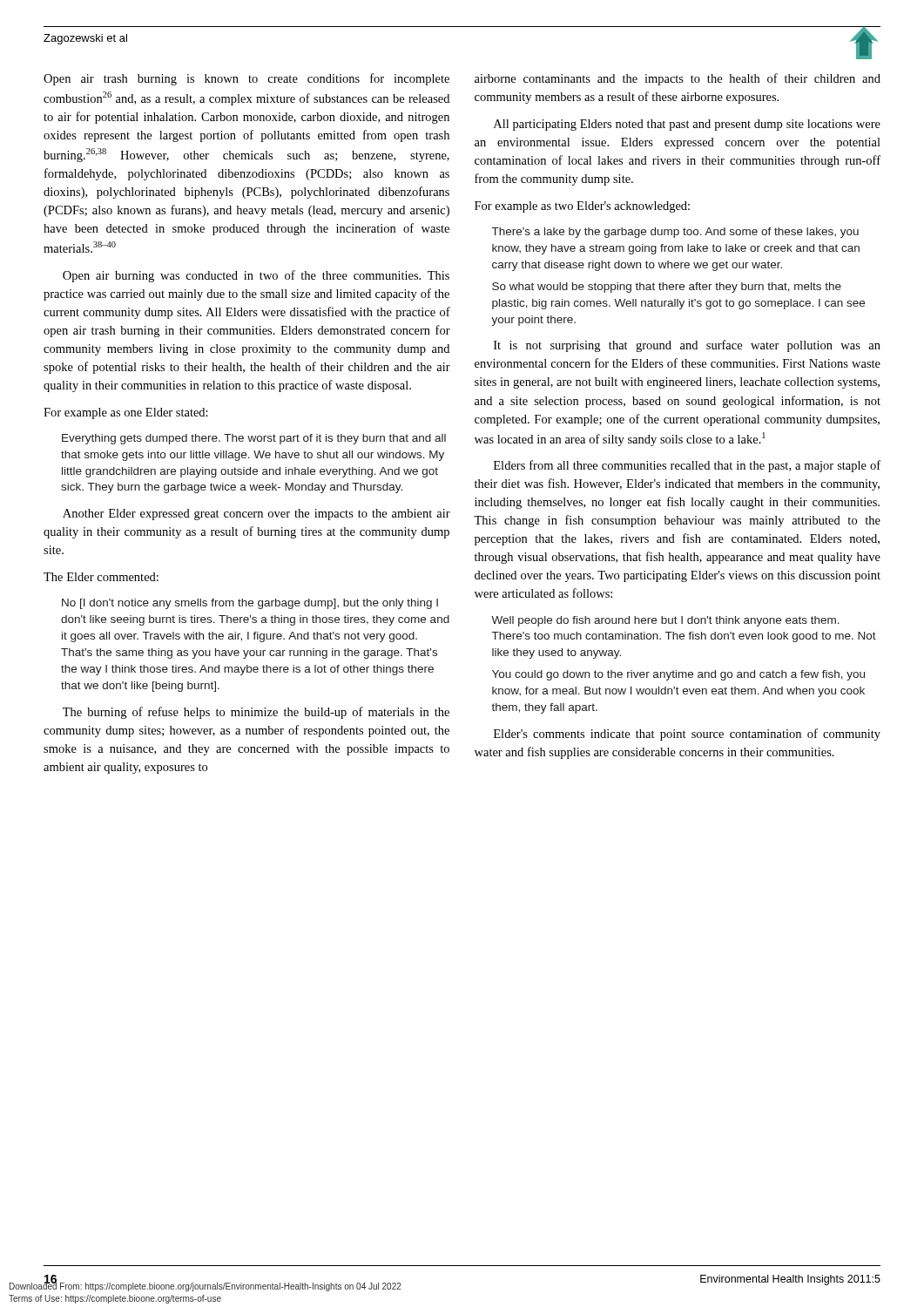Viewport: 924px width, 1307px height.
Task: Select the region starting "Elder's comments indicate that point source contamination"
Action: pyautogui.click(x=677, y=743)
